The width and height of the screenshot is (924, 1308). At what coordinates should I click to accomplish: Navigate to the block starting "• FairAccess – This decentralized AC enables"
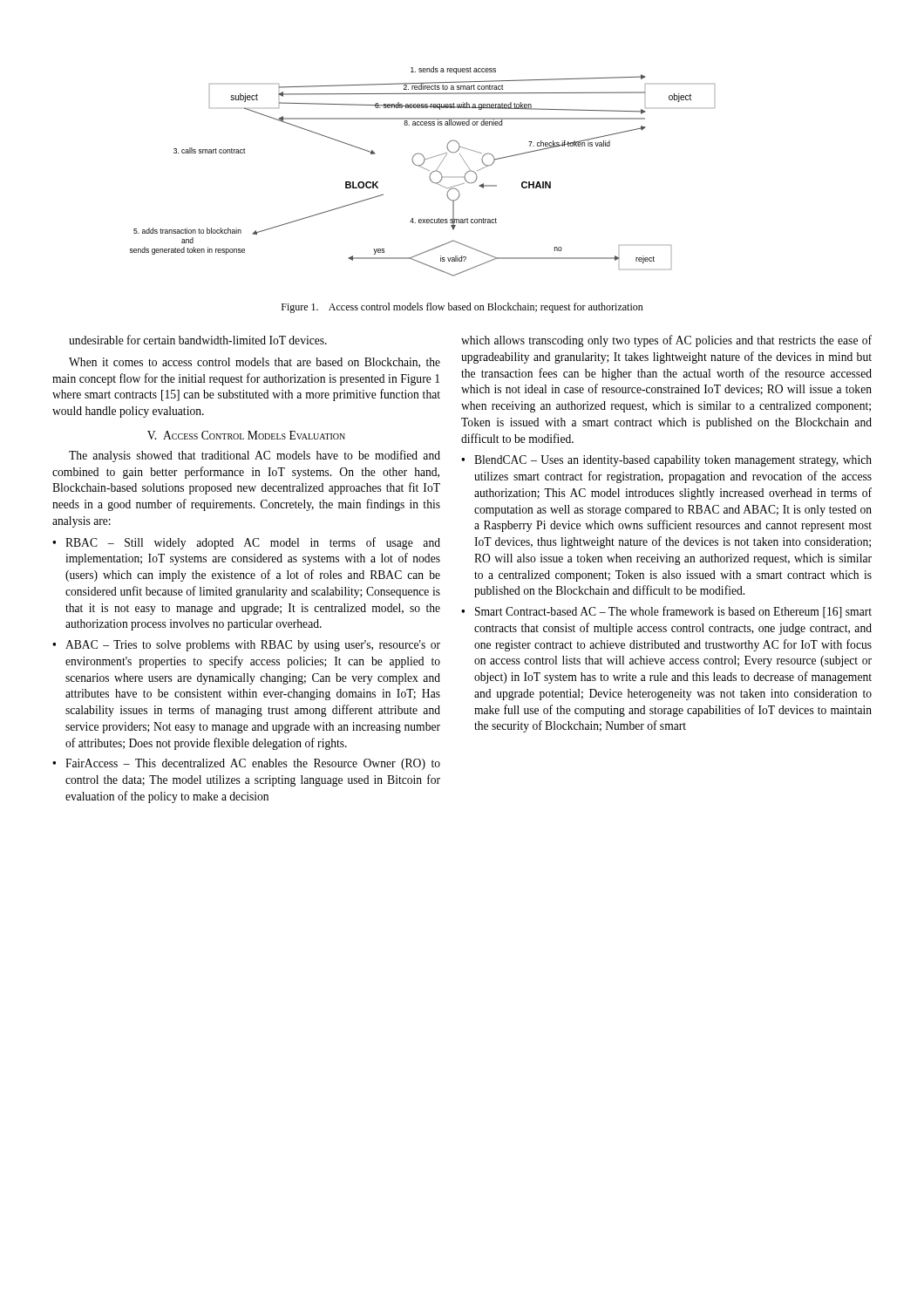[246, 780]
